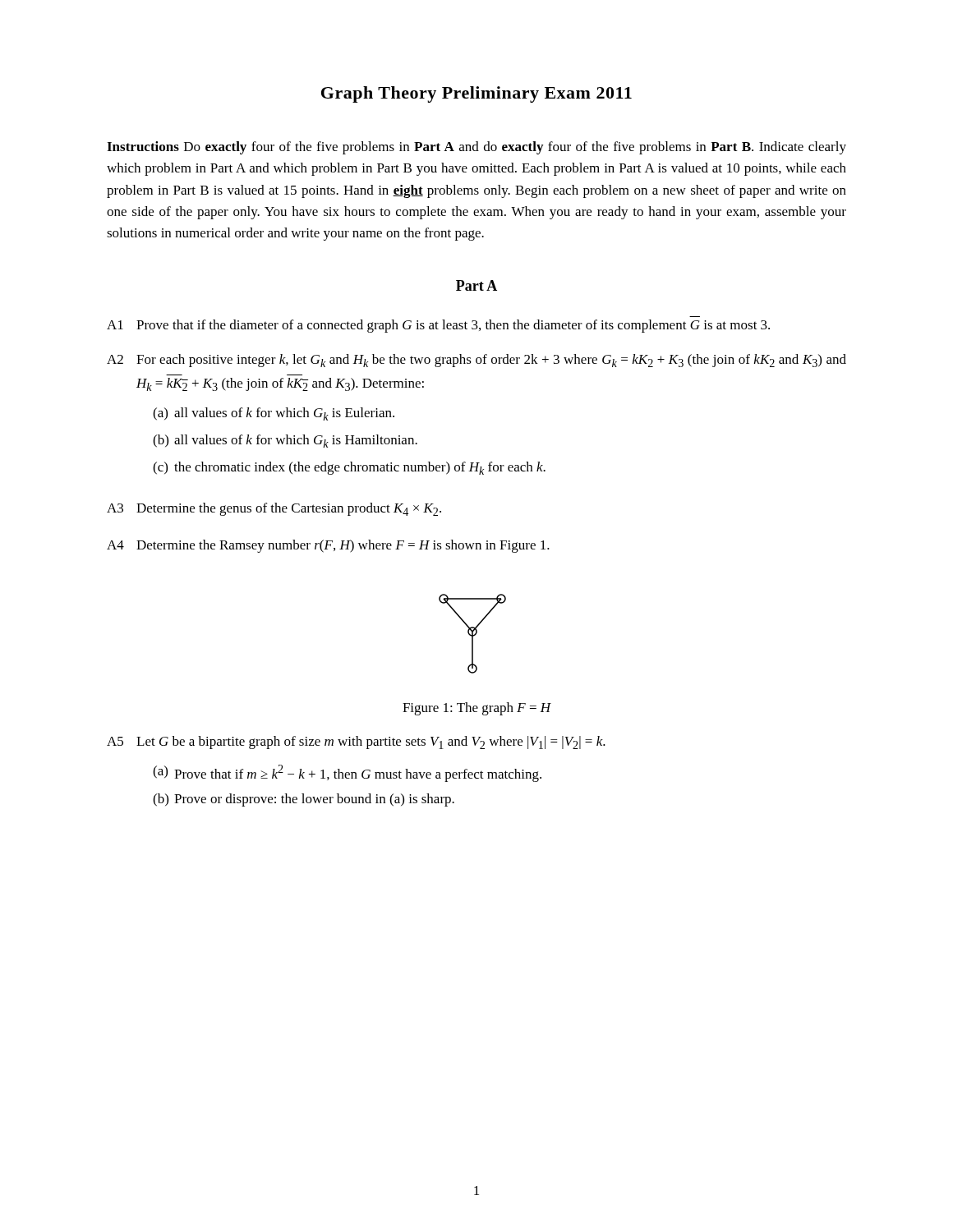Viewport: 953px width, 1232px height.
Task: Point to the block beginning "A3 Determine the genus of the Cartesian"
Action: 274,509
